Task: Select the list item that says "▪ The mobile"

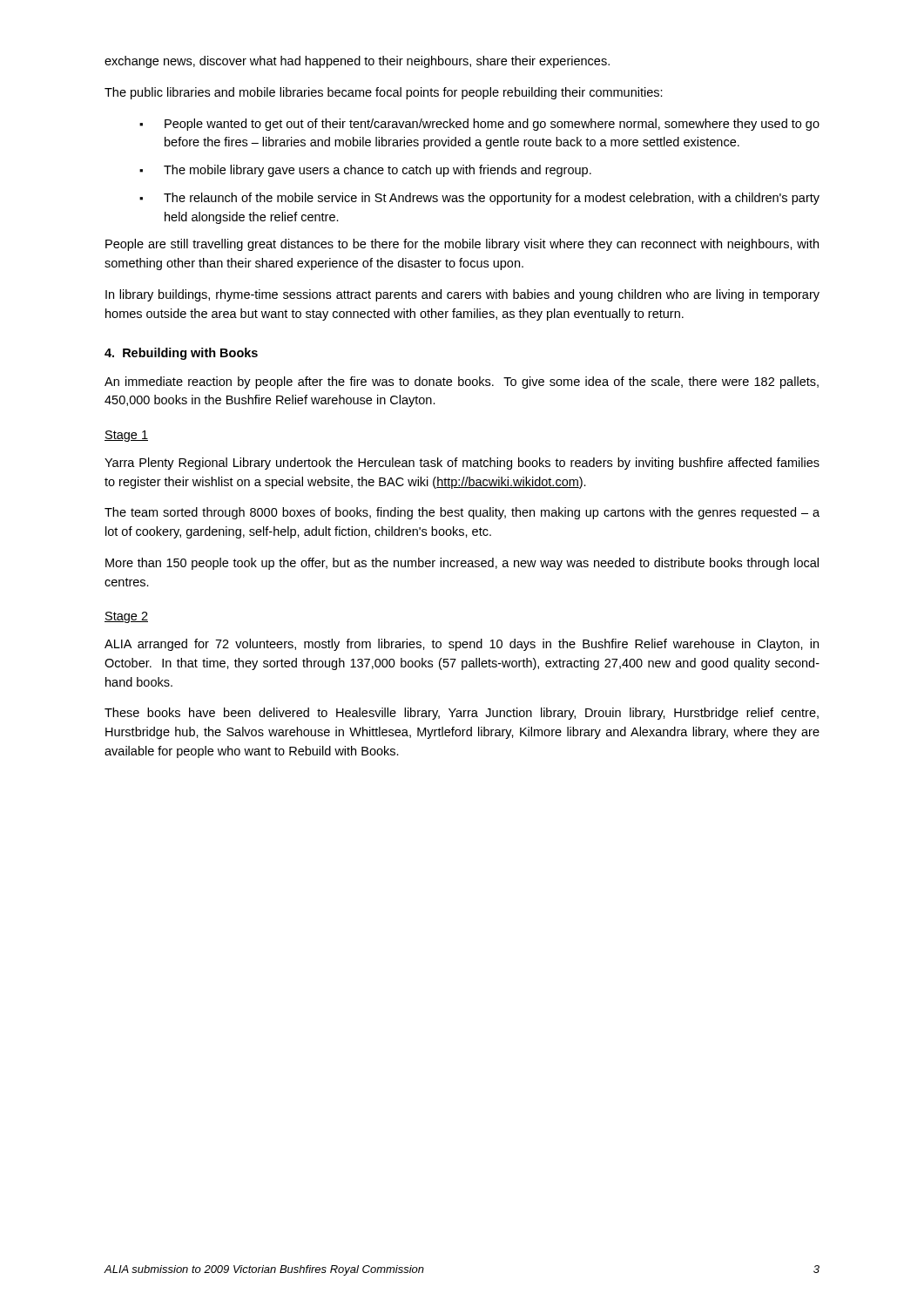Action: pyautogui.click(x=479, y=171)
